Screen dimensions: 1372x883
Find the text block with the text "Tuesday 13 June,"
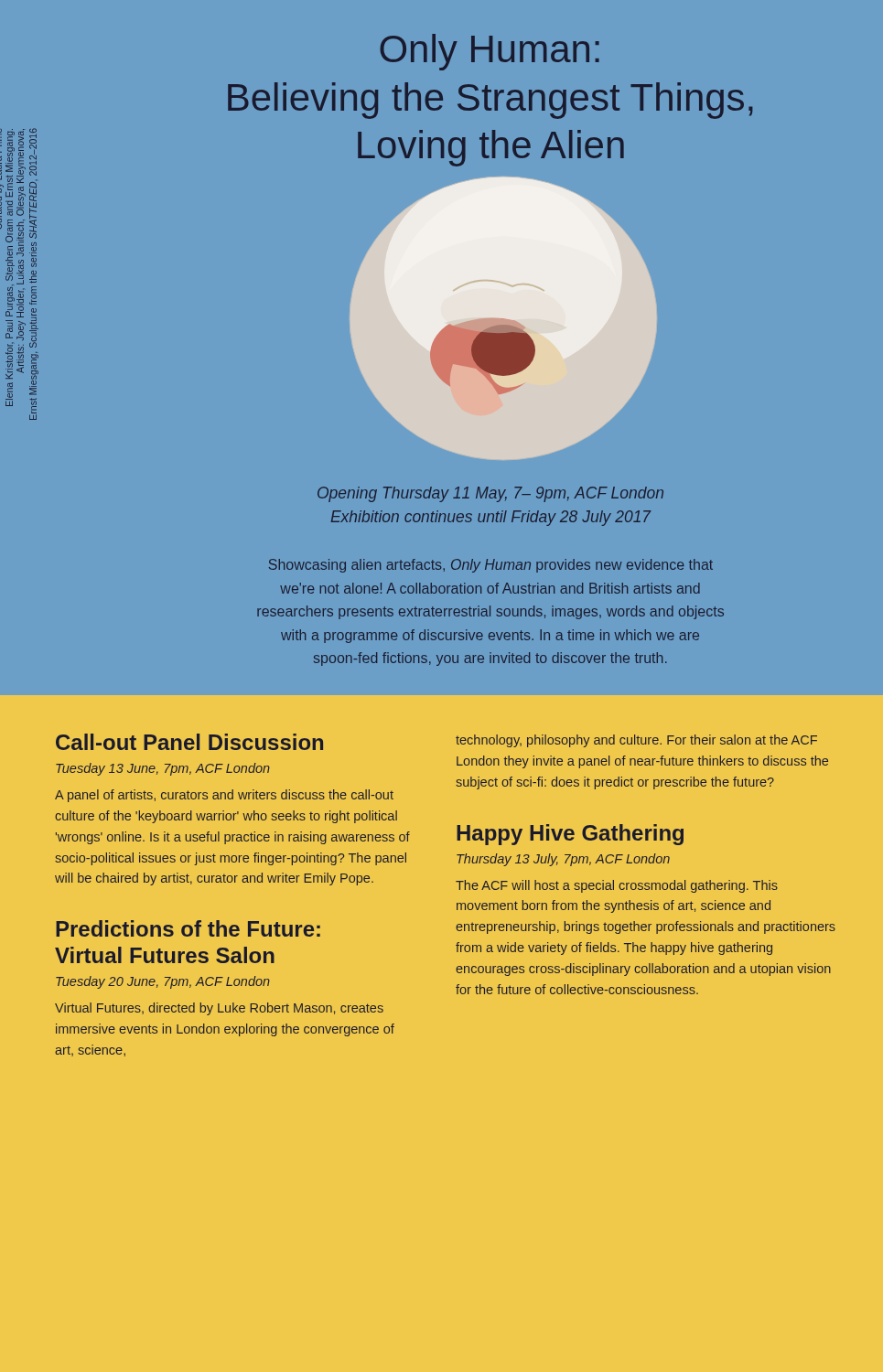[x=162, y=768]
